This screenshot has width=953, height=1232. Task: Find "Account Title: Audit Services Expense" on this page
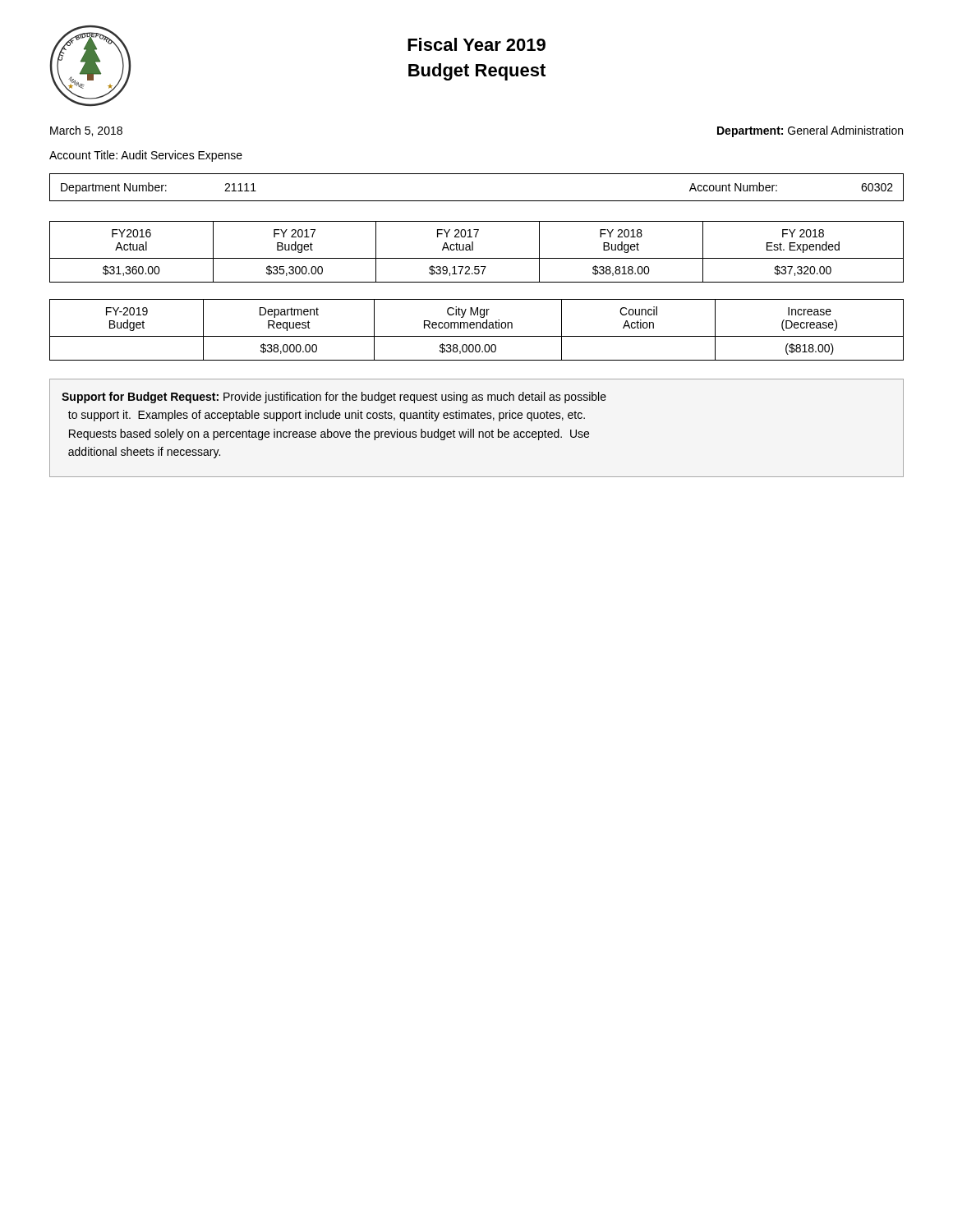[146, 155]
